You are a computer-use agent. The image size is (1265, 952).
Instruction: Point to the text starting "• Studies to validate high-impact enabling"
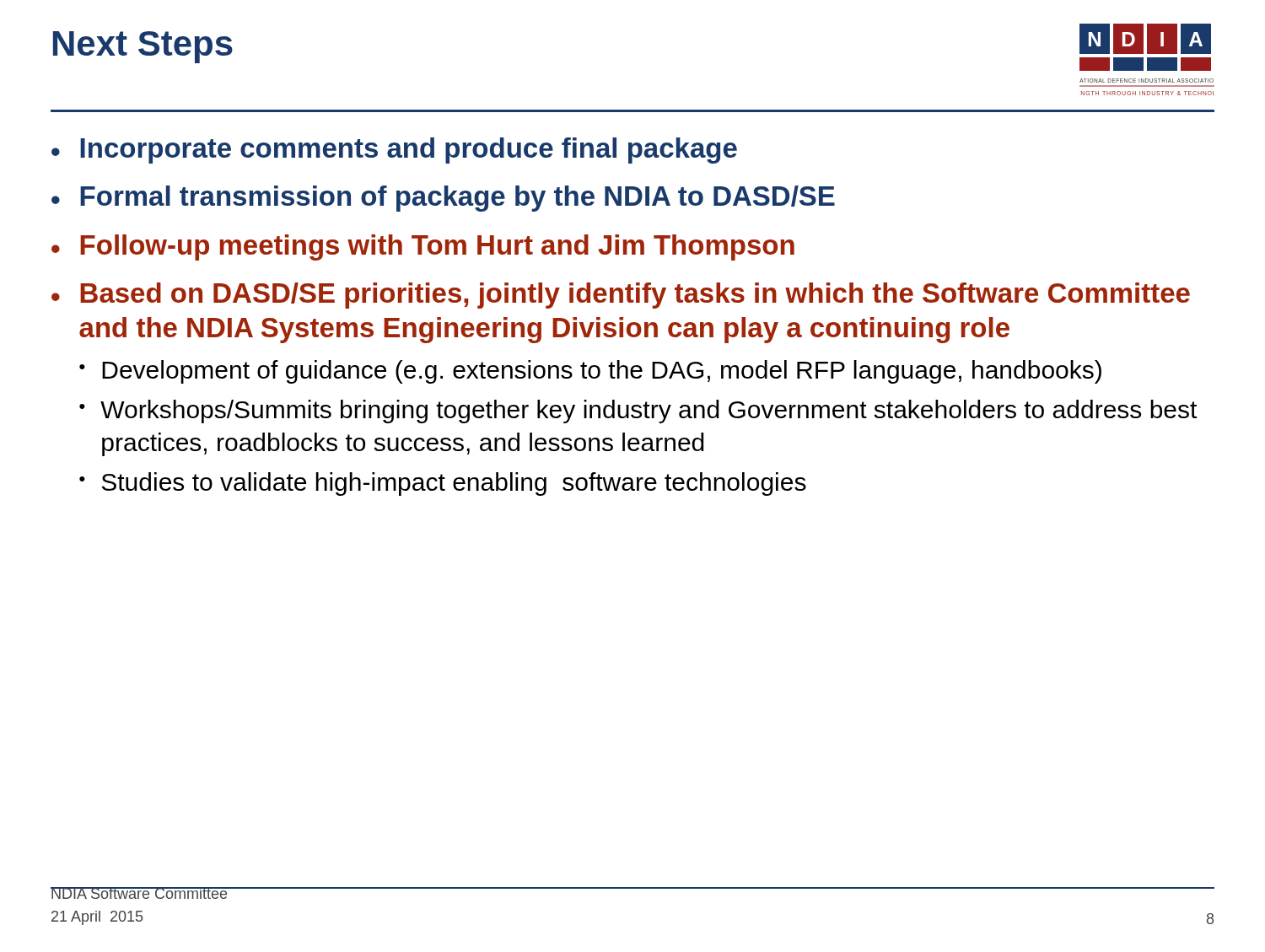click(x=647, y=482)
